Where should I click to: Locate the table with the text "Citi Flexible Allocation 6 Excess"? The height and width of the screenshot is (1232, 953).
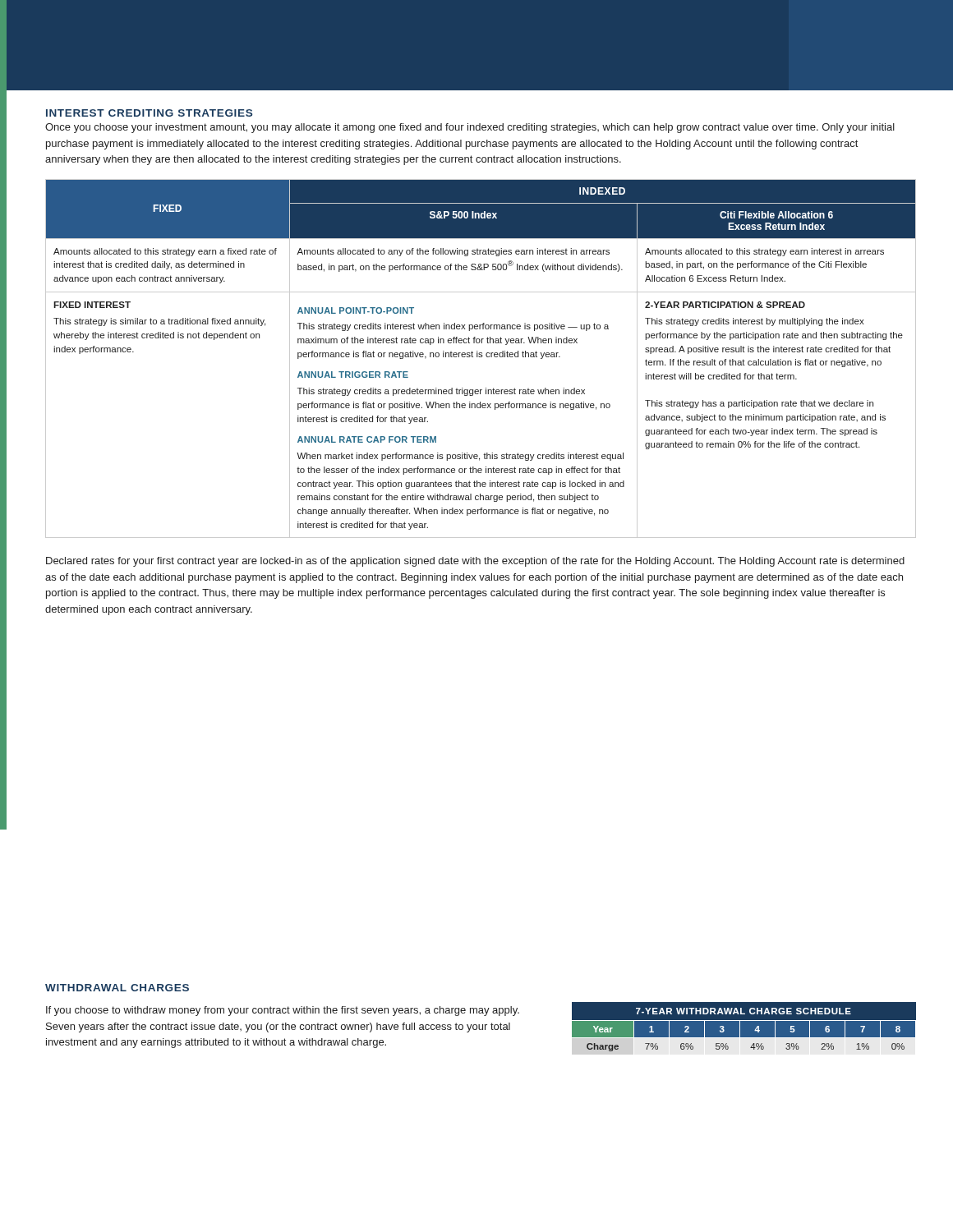pos(481,358)
